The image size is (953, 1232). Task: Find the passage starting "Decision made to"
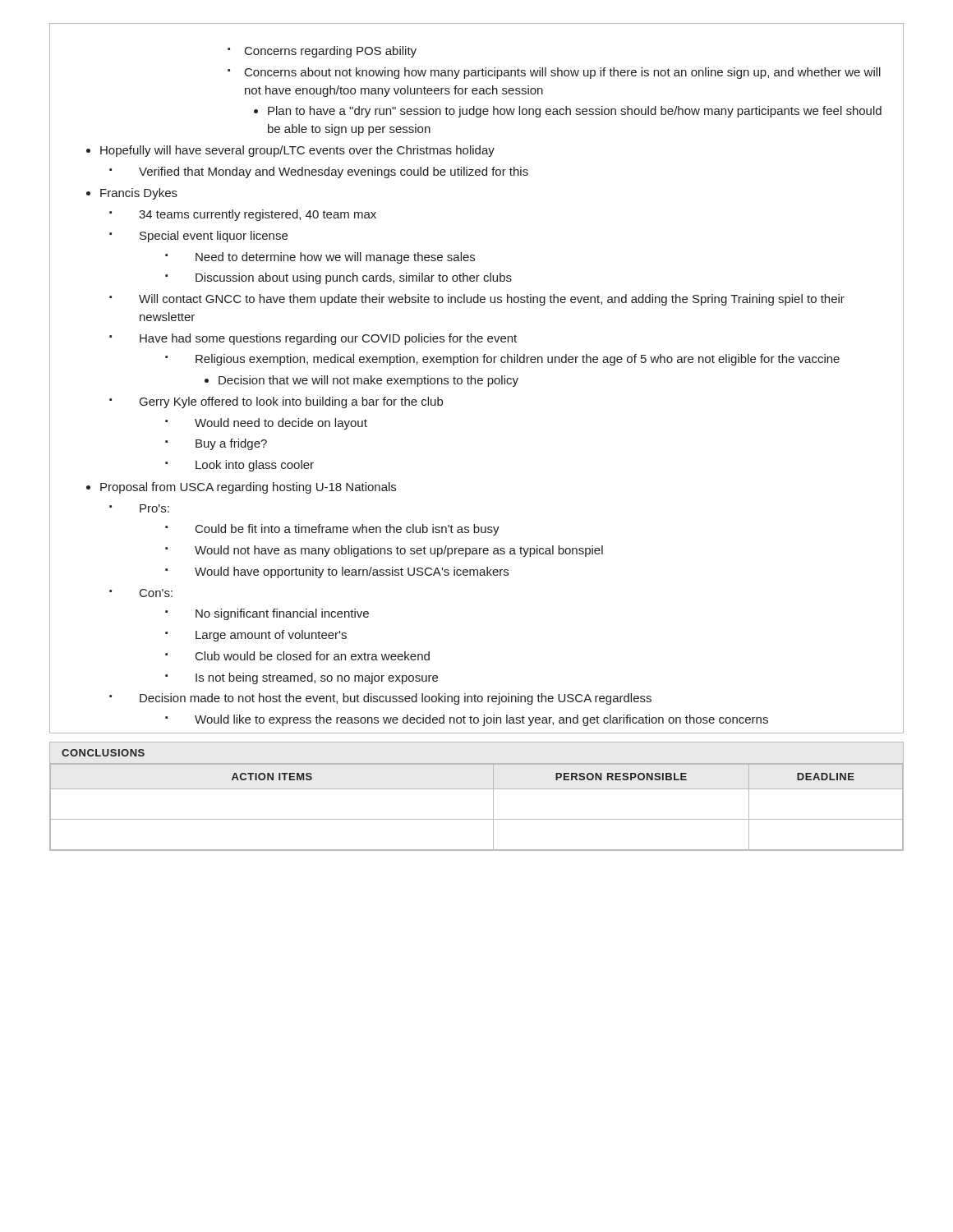coord(511,710)
